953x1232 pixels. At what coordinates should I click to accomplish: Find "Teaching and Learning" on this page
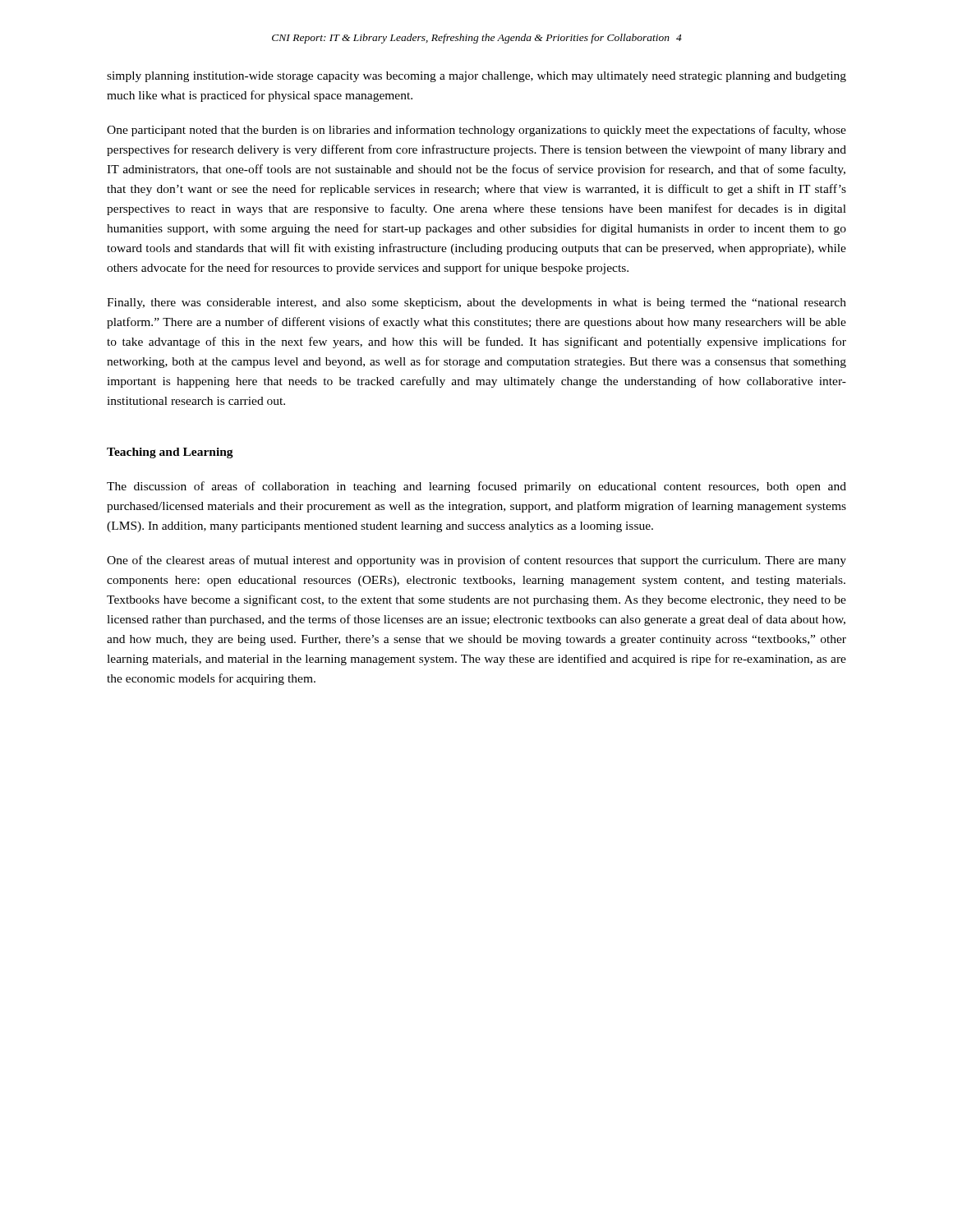170,452
